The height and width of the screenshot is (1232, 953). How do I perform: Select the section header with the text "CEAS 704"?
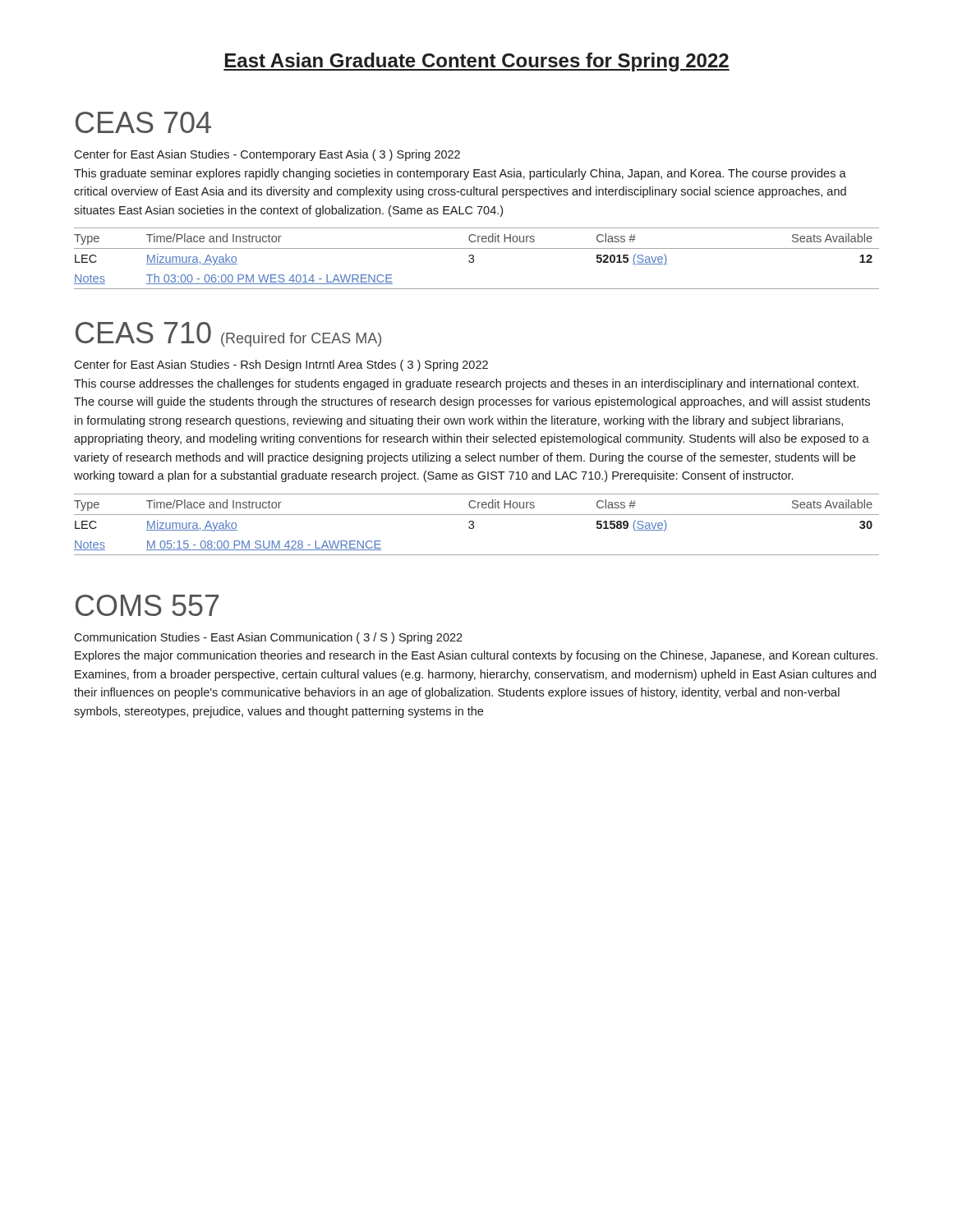coord(143,122)
